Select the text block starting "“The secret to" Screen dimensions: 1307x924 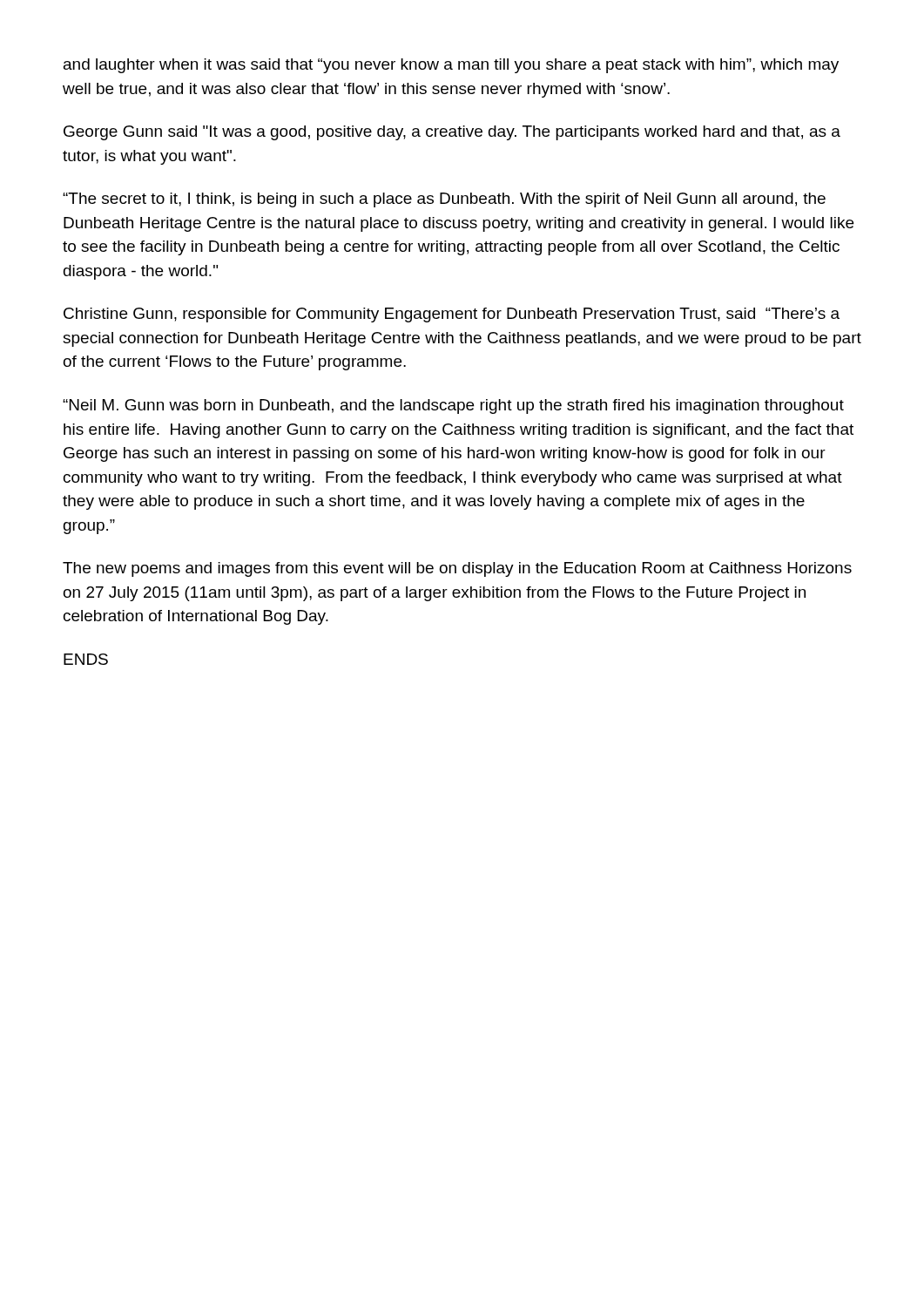[459, 234]
